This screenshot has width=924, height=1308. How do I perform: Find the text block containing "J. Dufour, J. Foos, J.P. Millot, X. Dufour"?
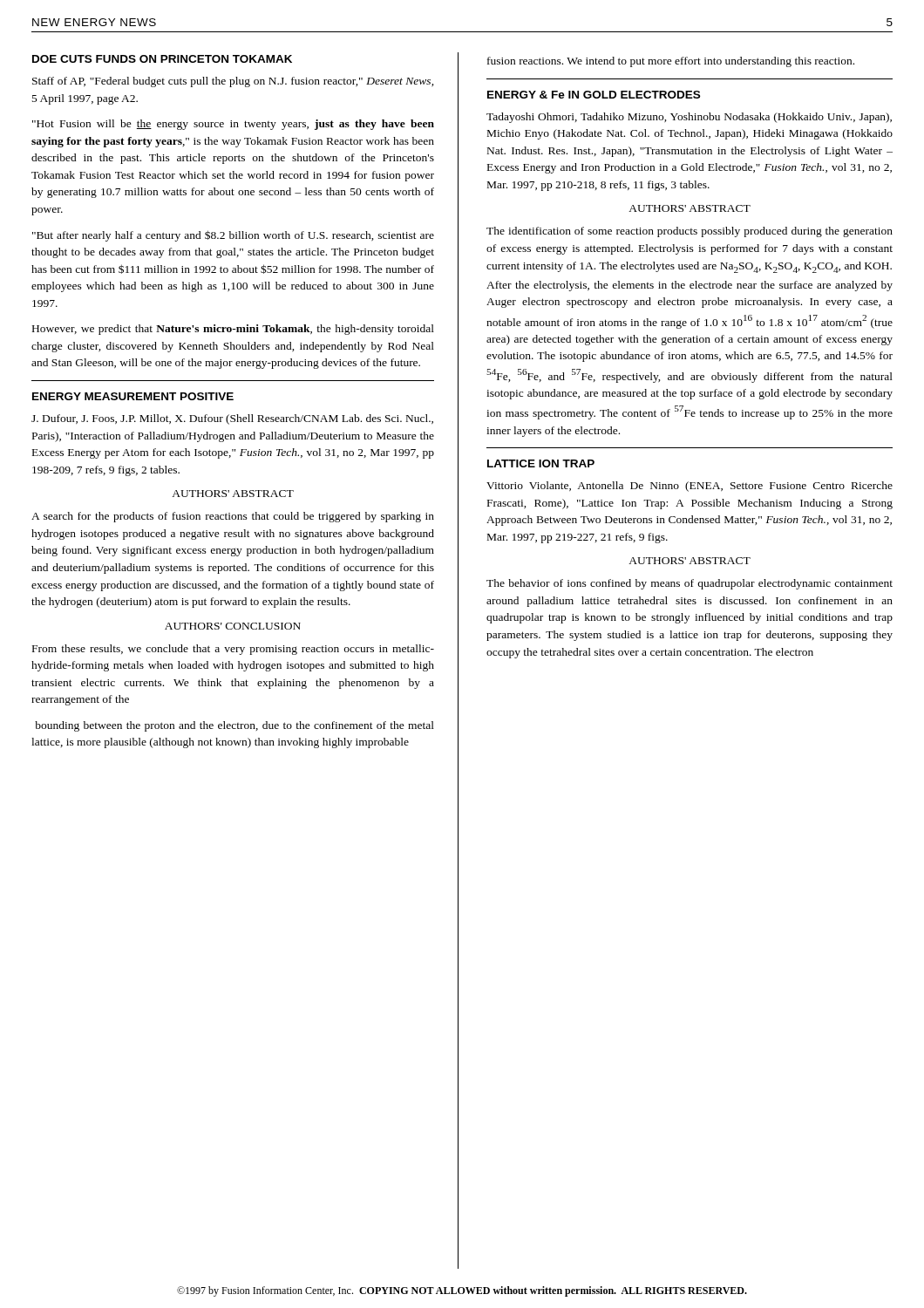[x=233, y=444]
